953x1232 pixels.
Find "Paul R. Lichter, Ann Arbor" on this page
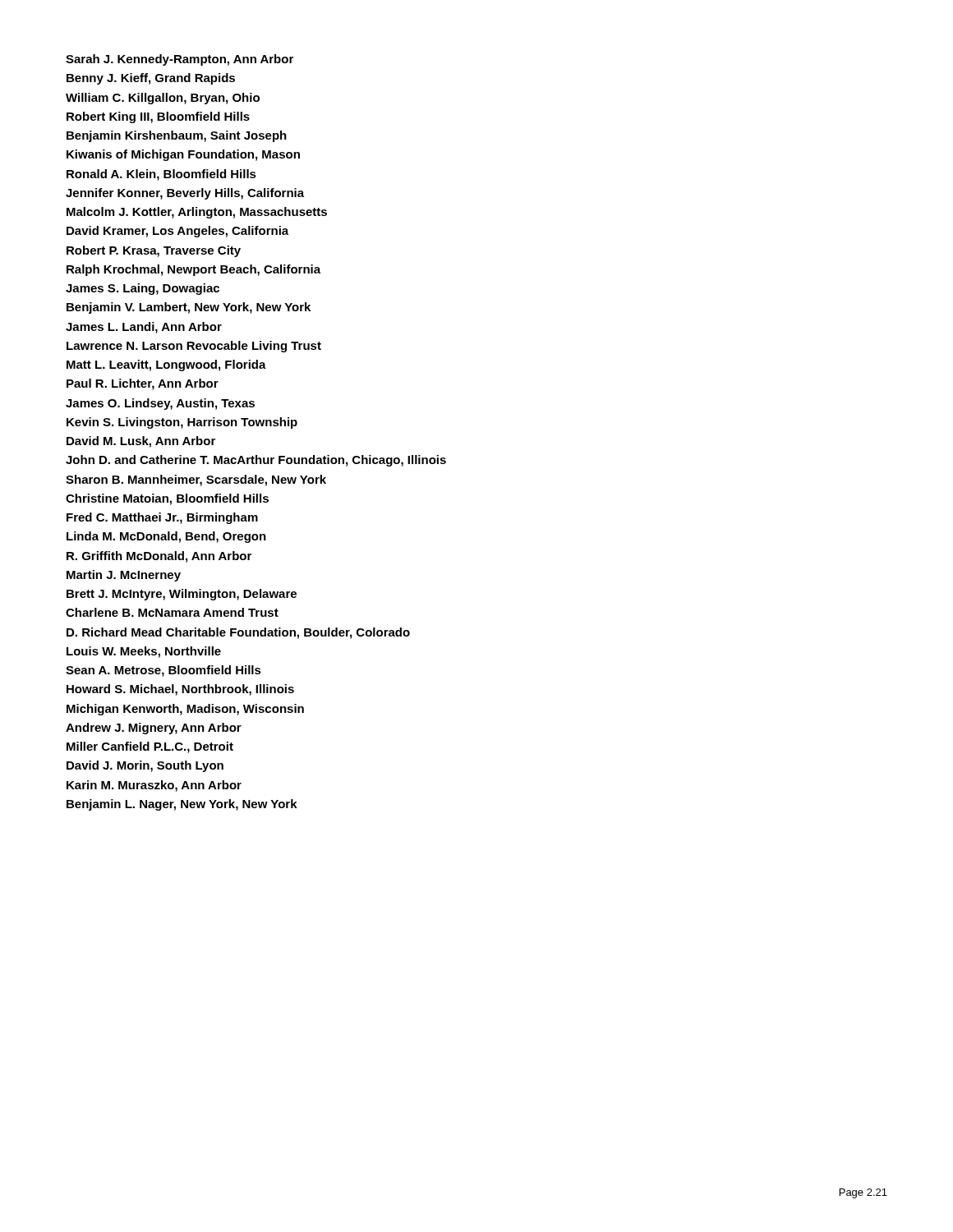click(x=143, y=384)
